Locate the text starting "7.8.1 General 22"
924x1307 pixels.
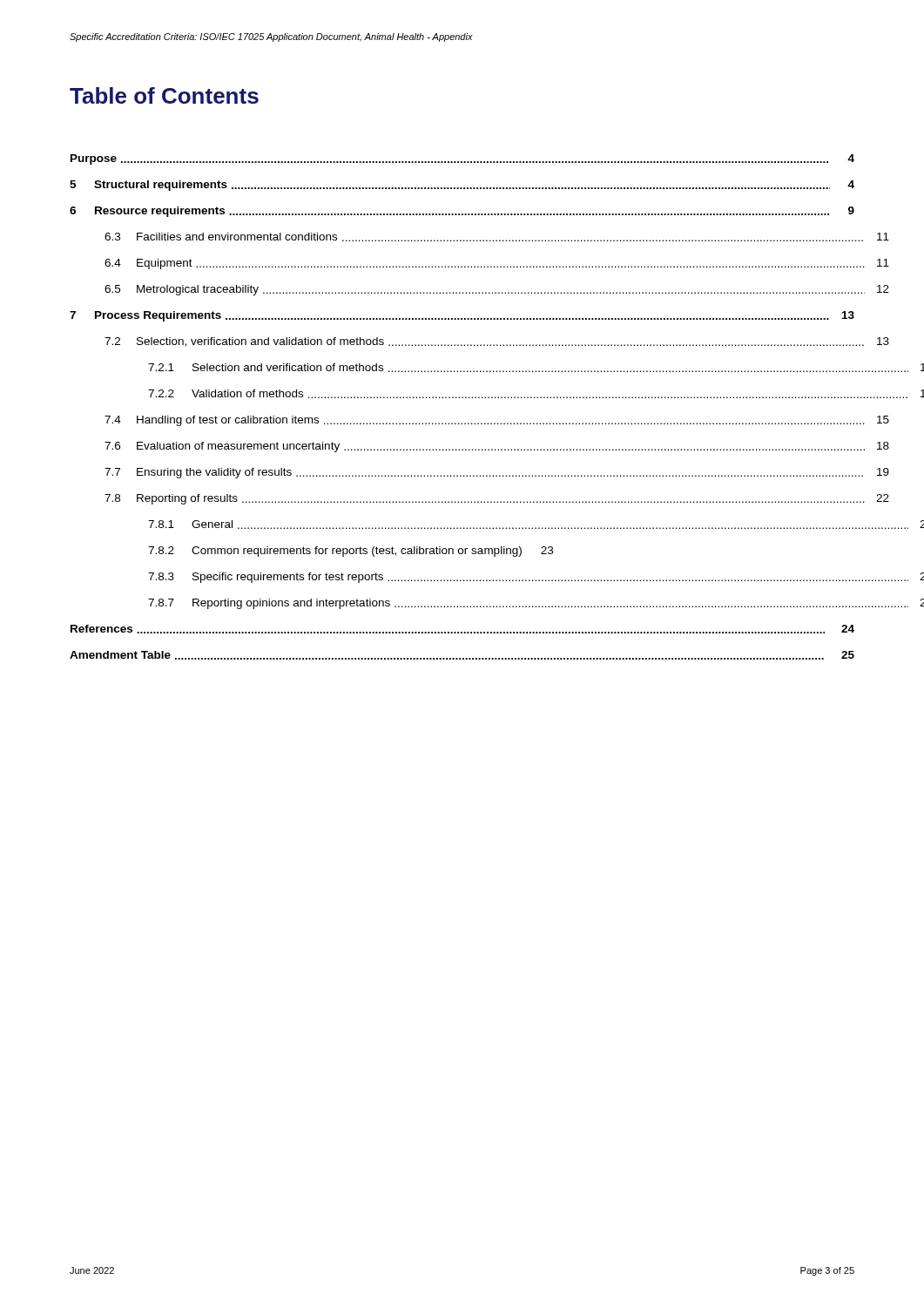tap(462, 524)
